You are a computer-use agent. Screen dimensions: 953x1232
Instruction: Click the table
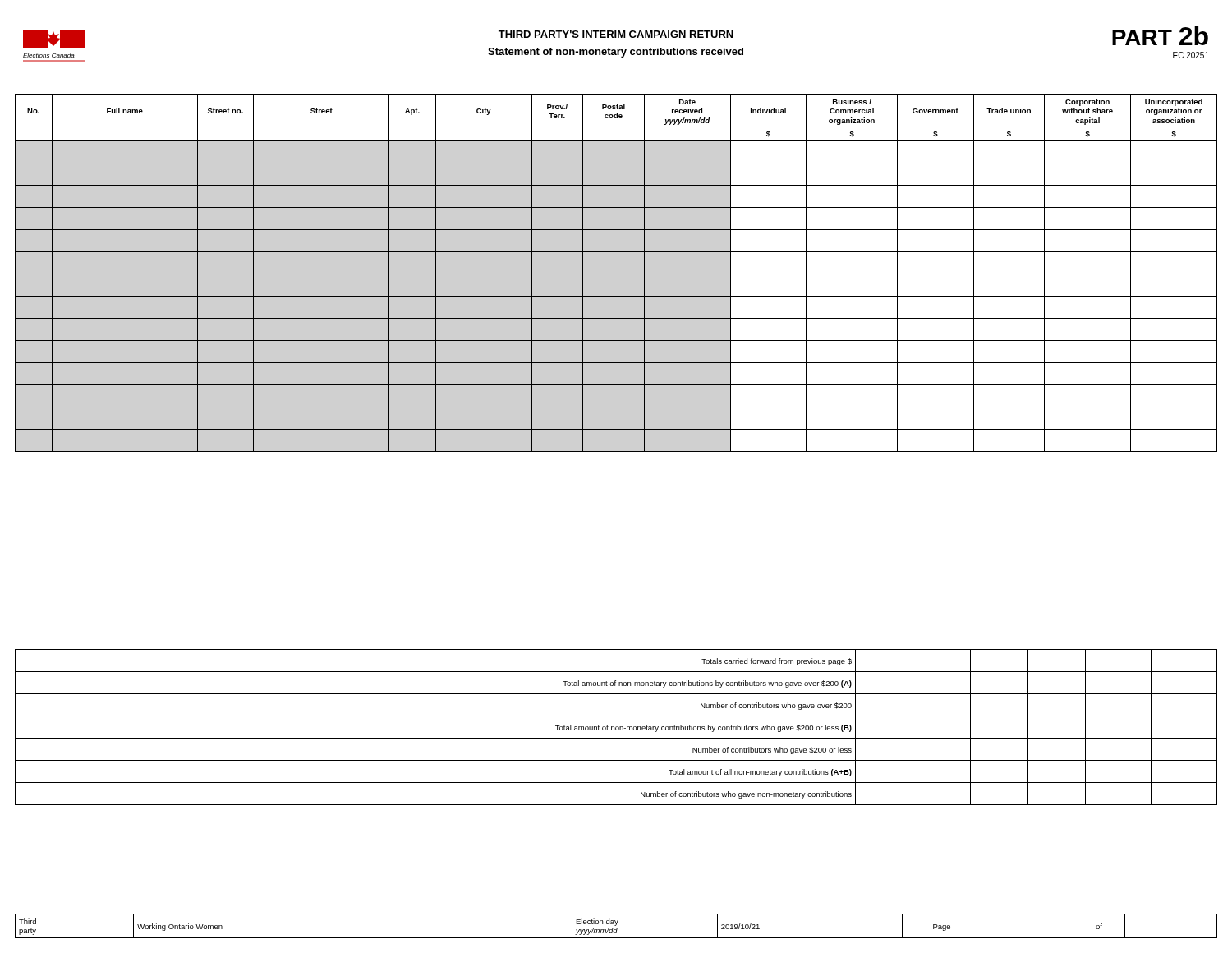click(616, 273)
